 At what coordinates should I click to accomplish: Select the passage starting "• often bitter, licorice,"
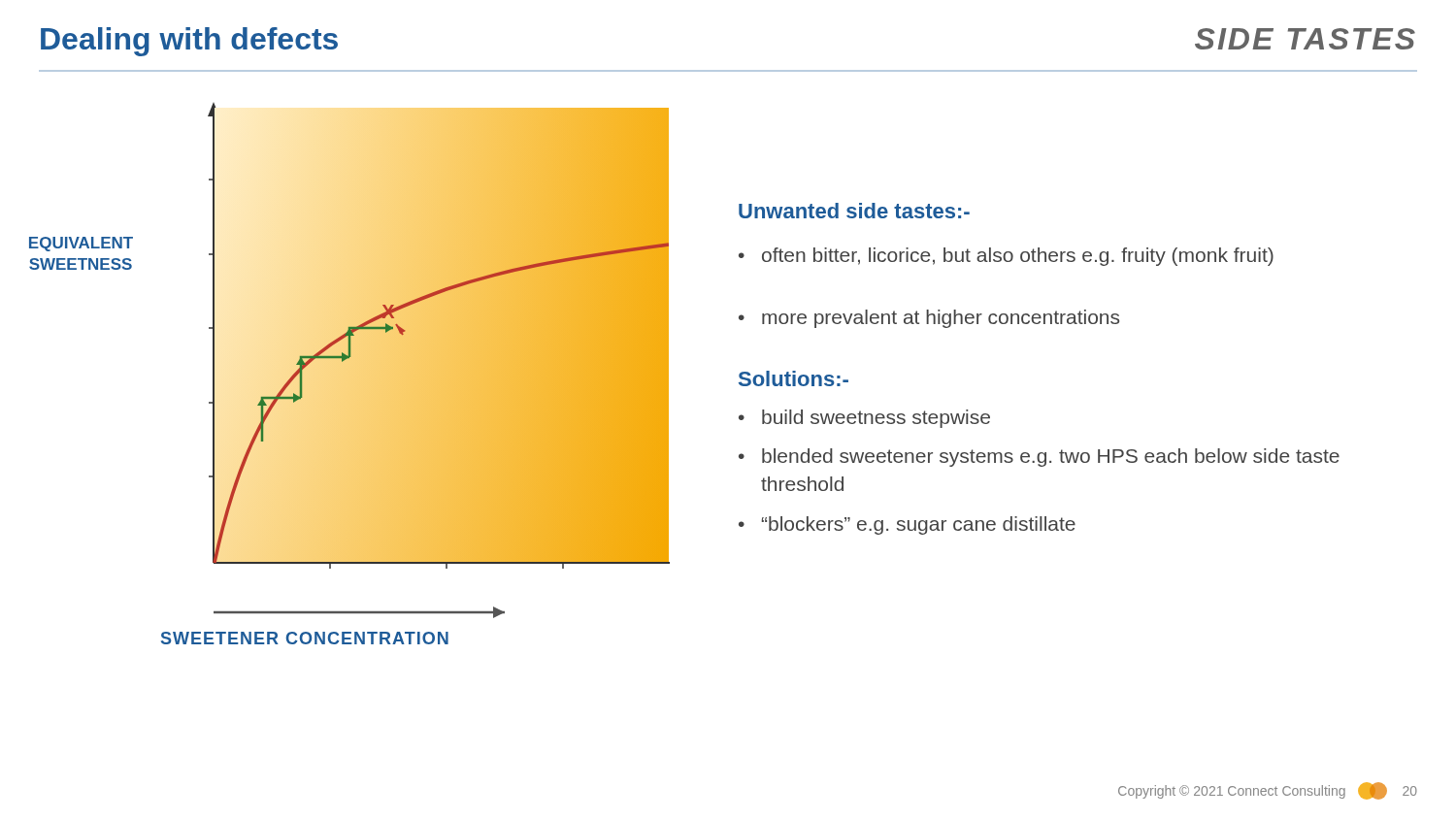pyautogui.click(x=1006, y=255)
